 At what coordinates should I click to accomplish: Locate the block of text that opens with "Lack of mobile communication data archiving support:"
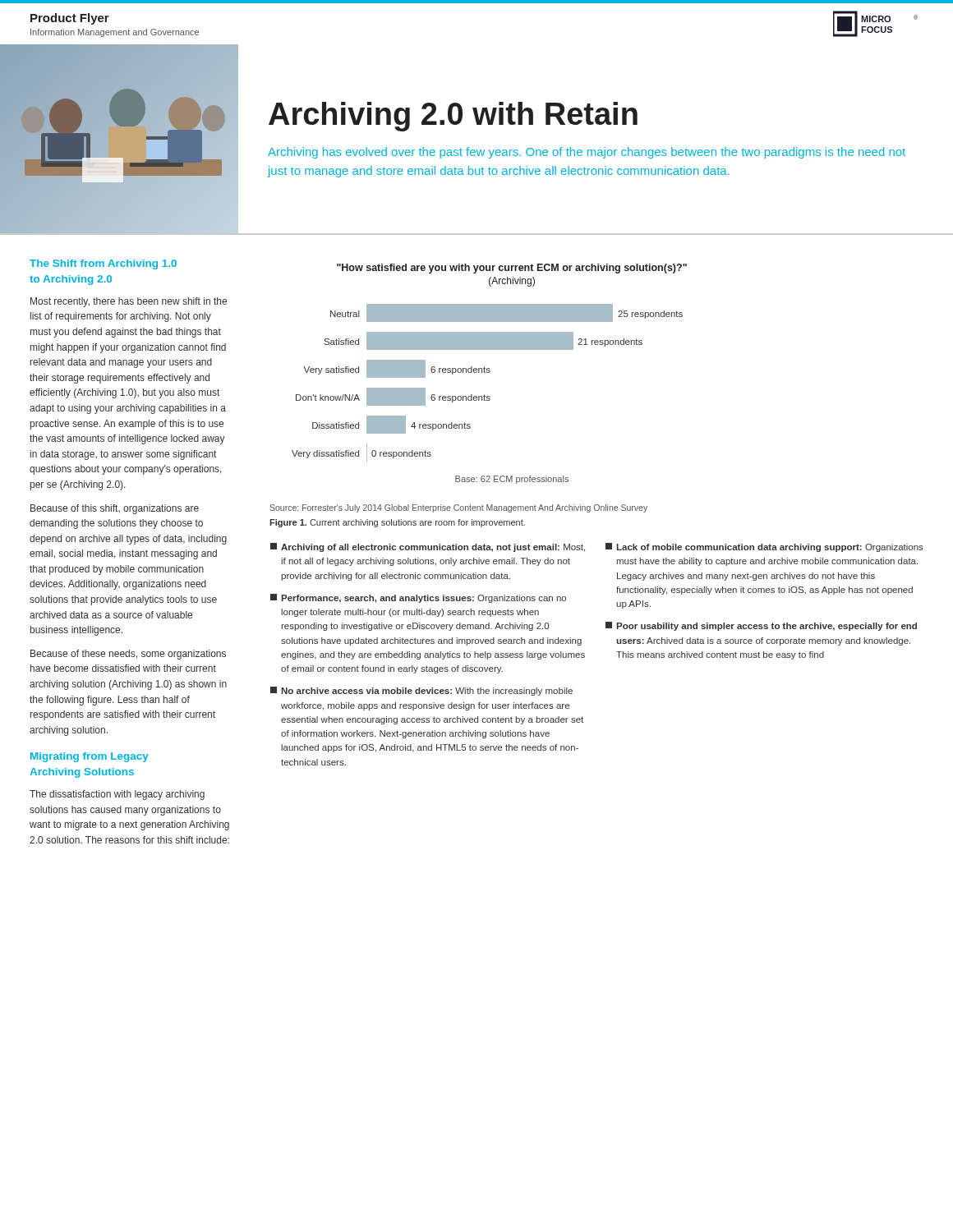tap(764, 576)
